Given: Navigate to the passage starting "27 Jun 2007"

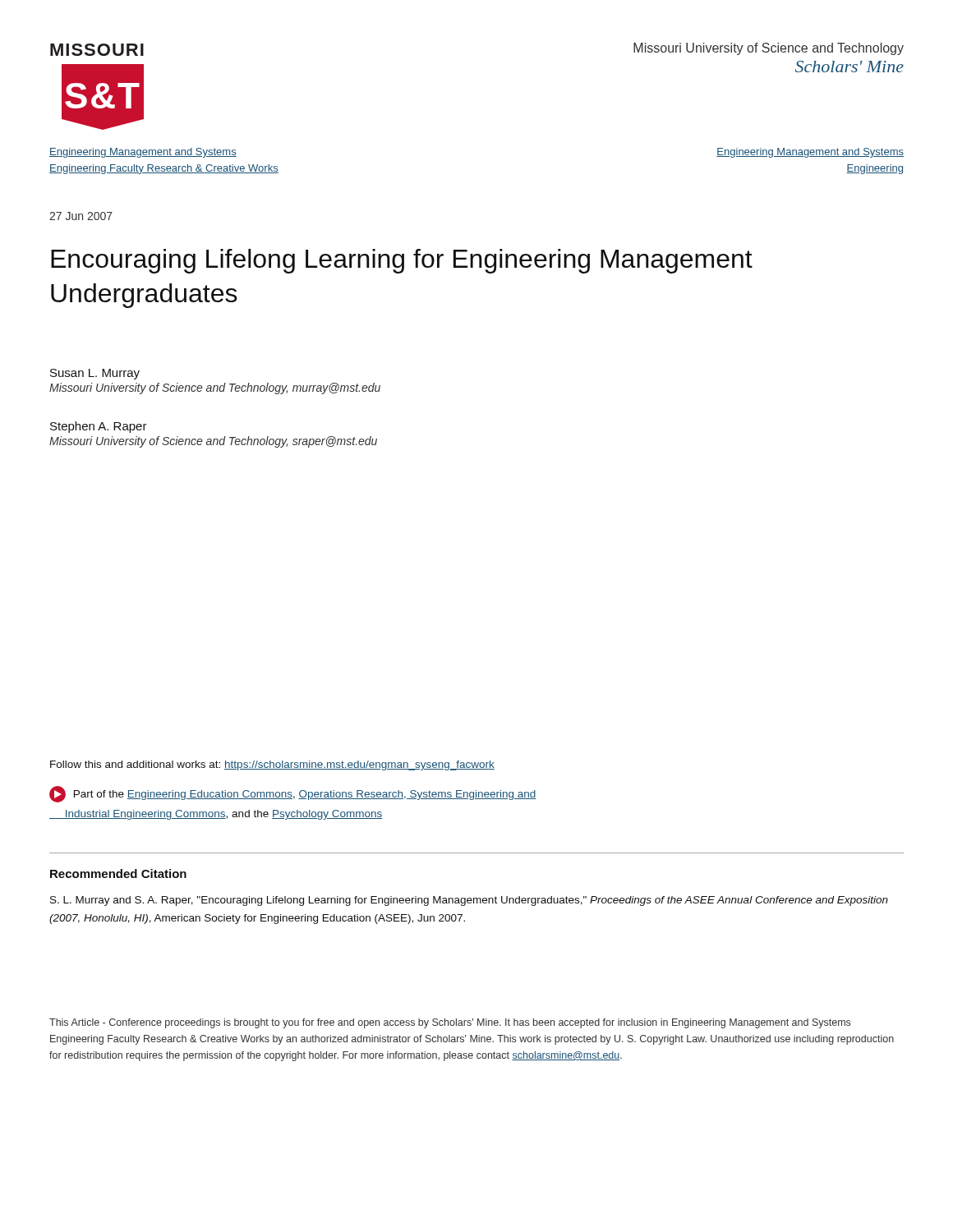Looking at the screenshot, I should [x=81, y=216].
